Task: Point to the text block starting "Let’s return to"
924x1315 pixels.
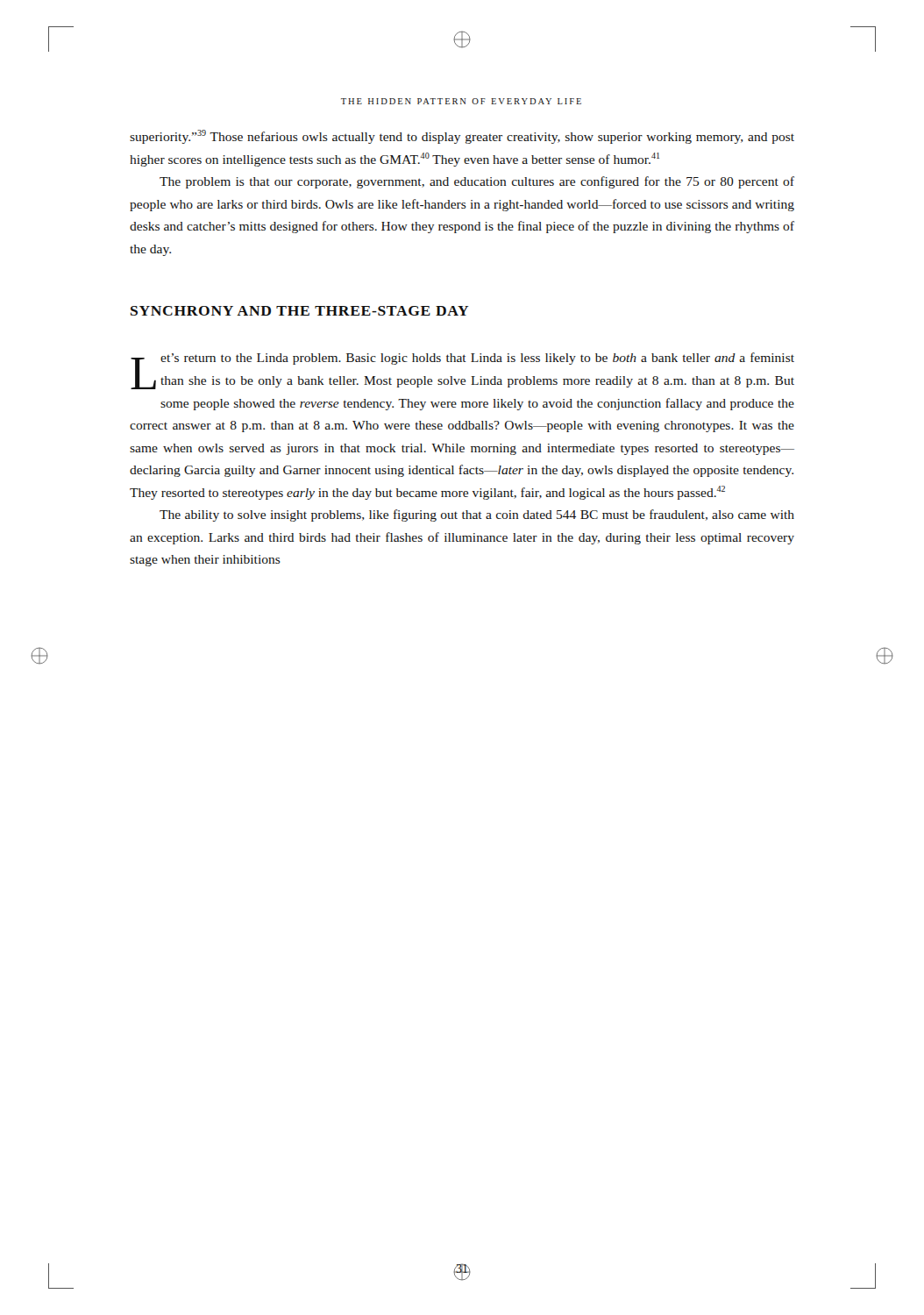Action: point(462,423)
